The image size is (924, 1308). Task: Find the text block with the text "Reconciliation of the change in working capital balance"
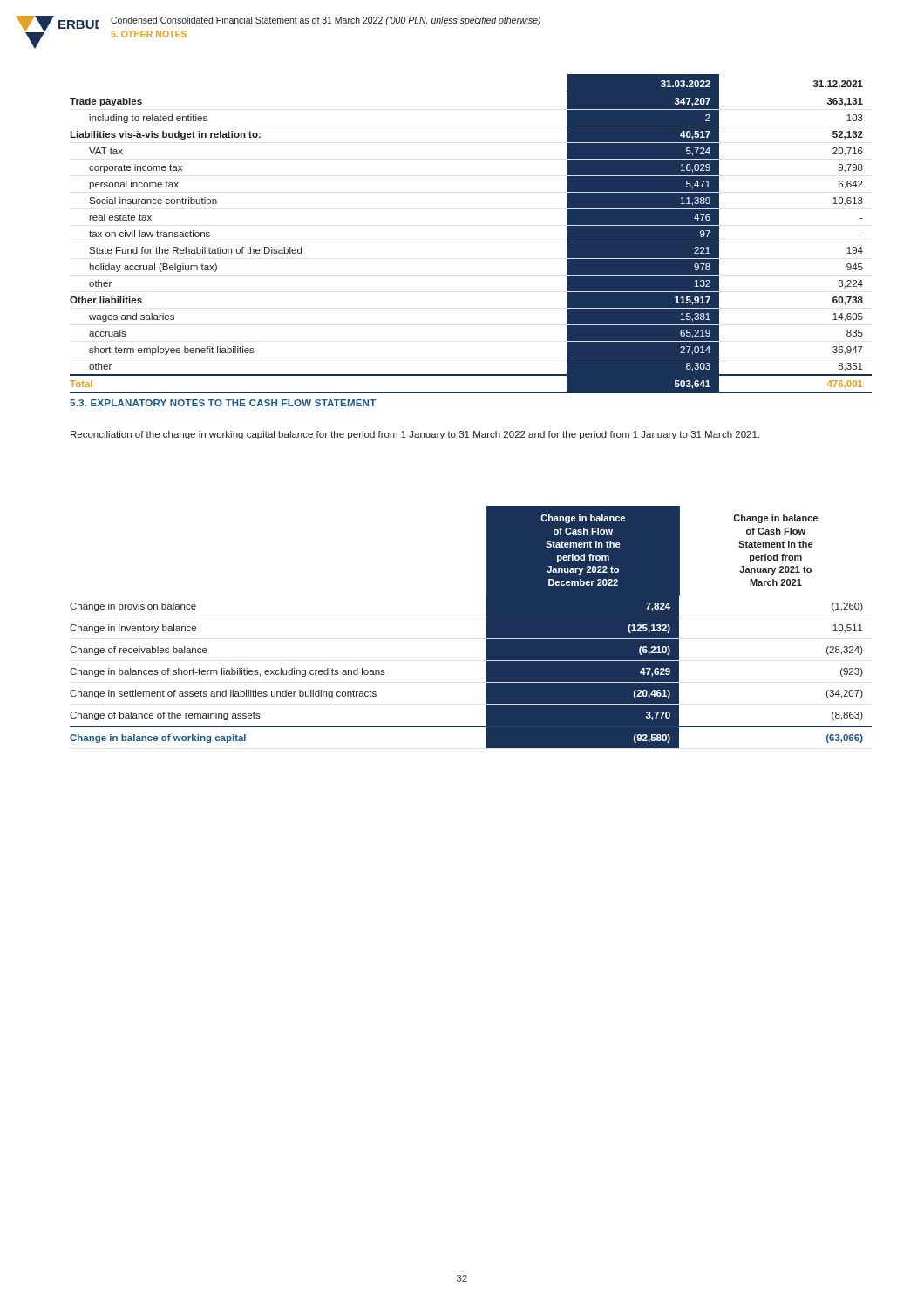coord(415,434)
